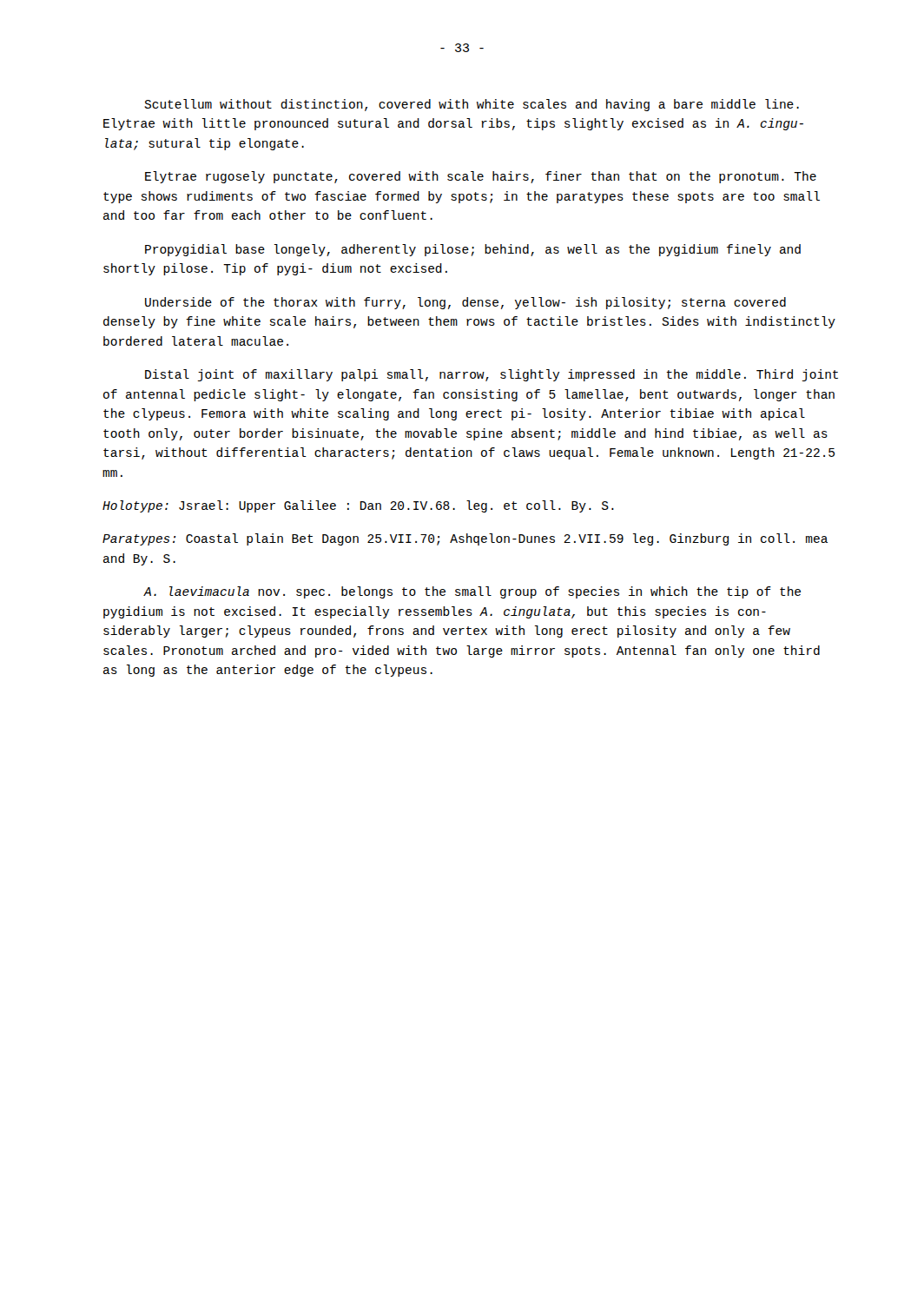Viewport: 924px width, 1303px height.
Task: Find the block on this page that starts "Scutellum without distinction, covered with white"
Action: (x=472, y=125)
